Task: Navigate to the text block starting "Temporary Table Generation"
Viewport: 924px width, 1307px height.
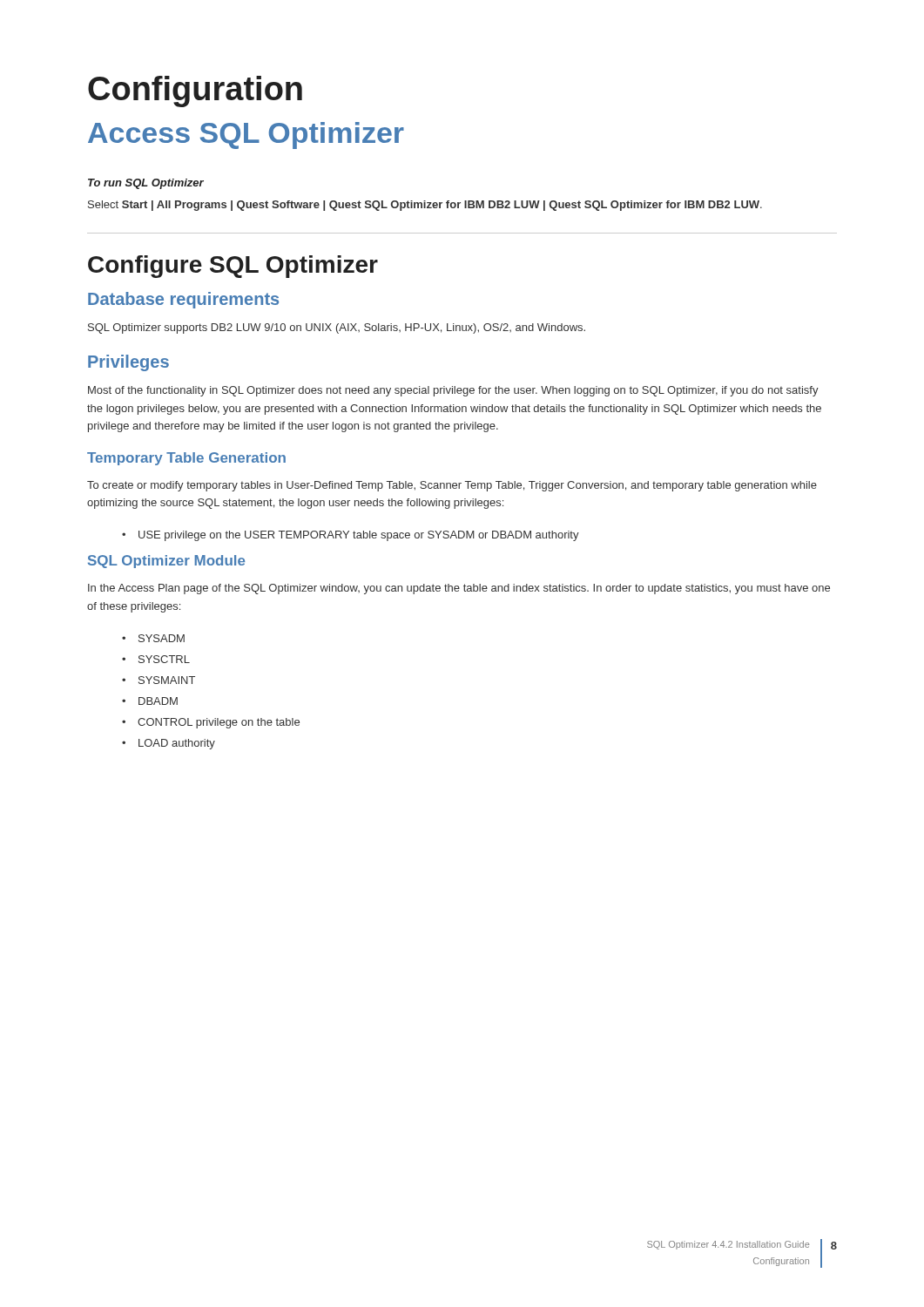Action: tap(186, 459)
